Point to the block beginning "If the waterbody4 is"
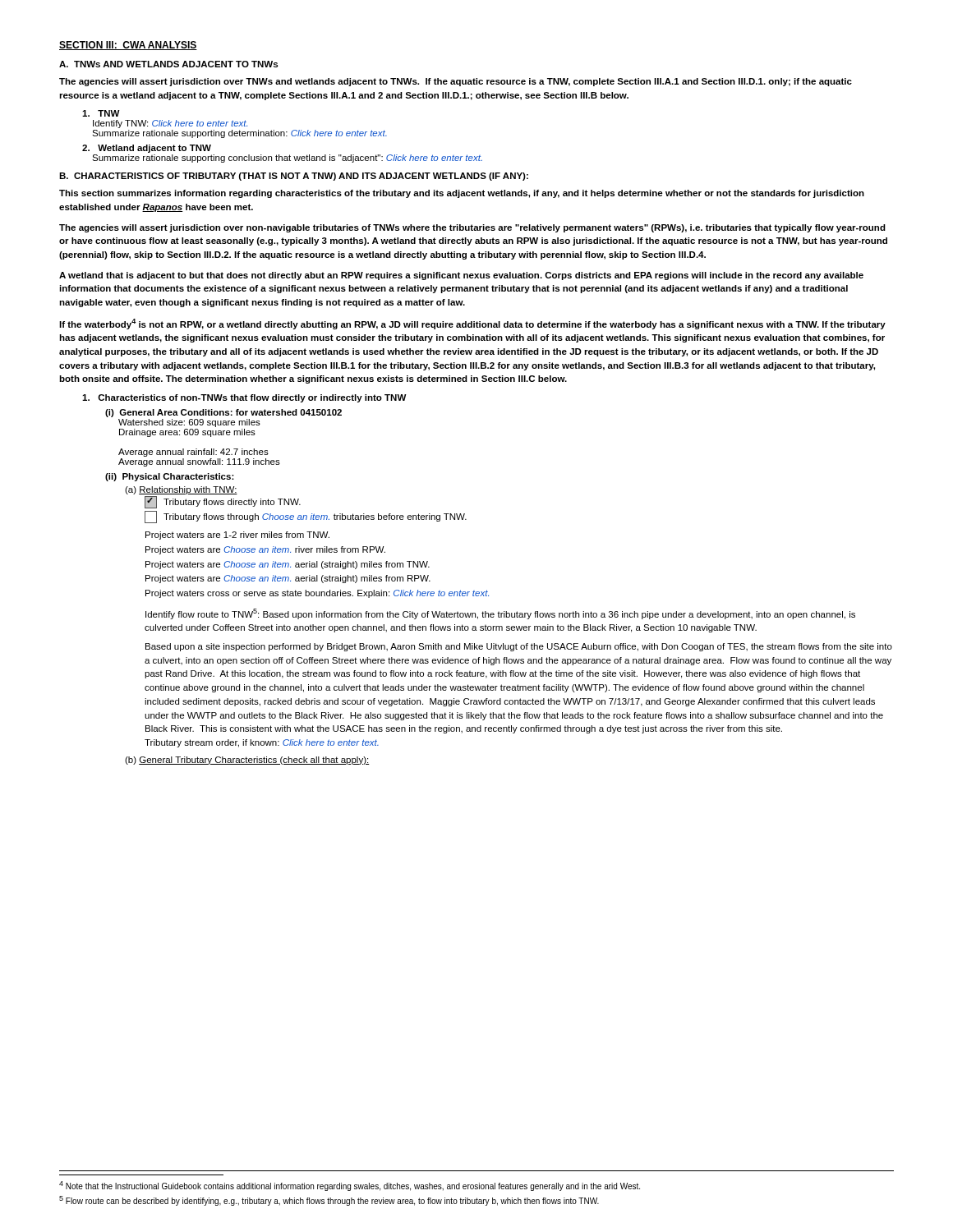953x1232 pixels. pyautogui.click(x=472, y=350)
